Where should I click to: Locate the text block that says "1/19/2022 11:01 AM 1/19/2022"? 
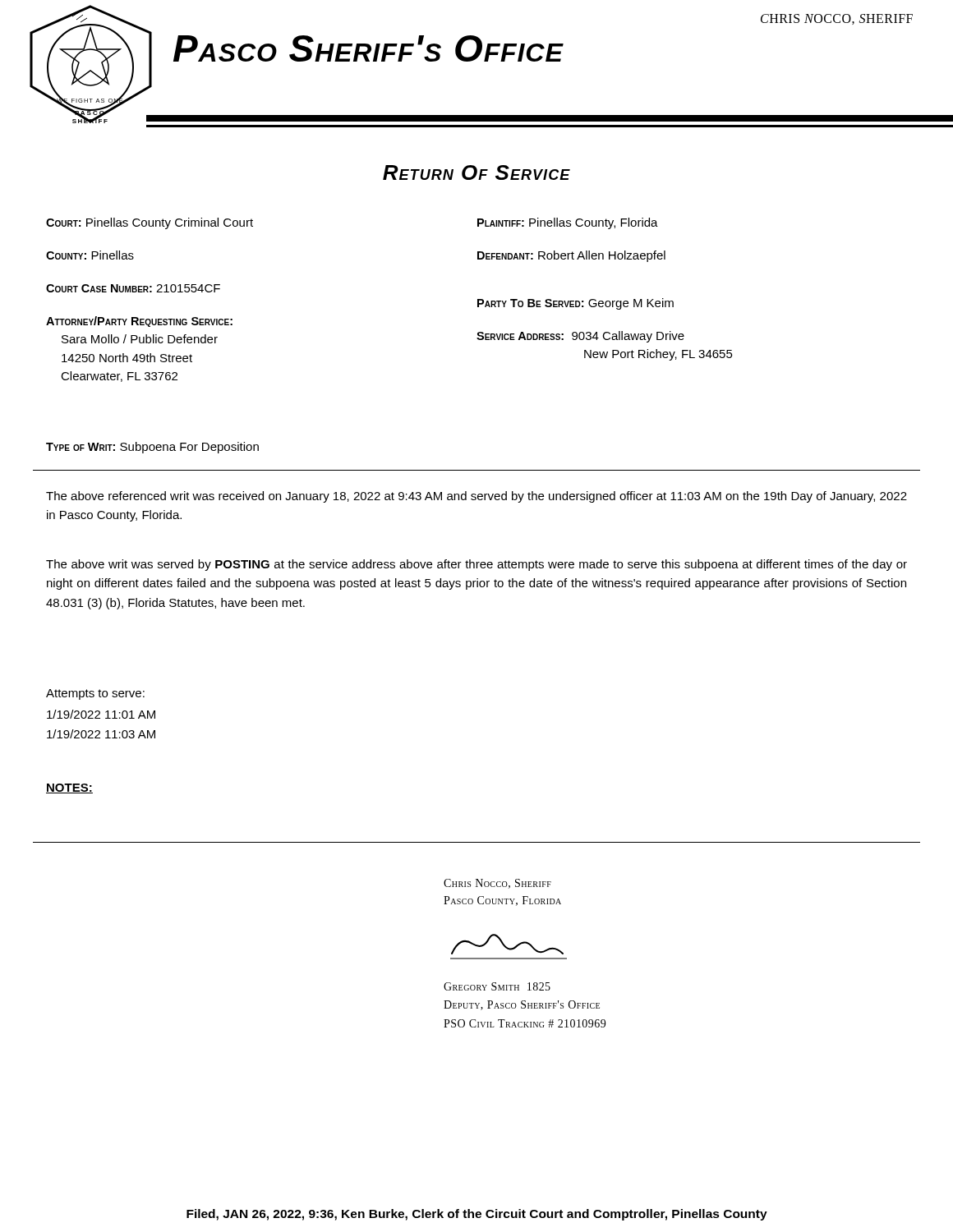[x=101, y=724]
